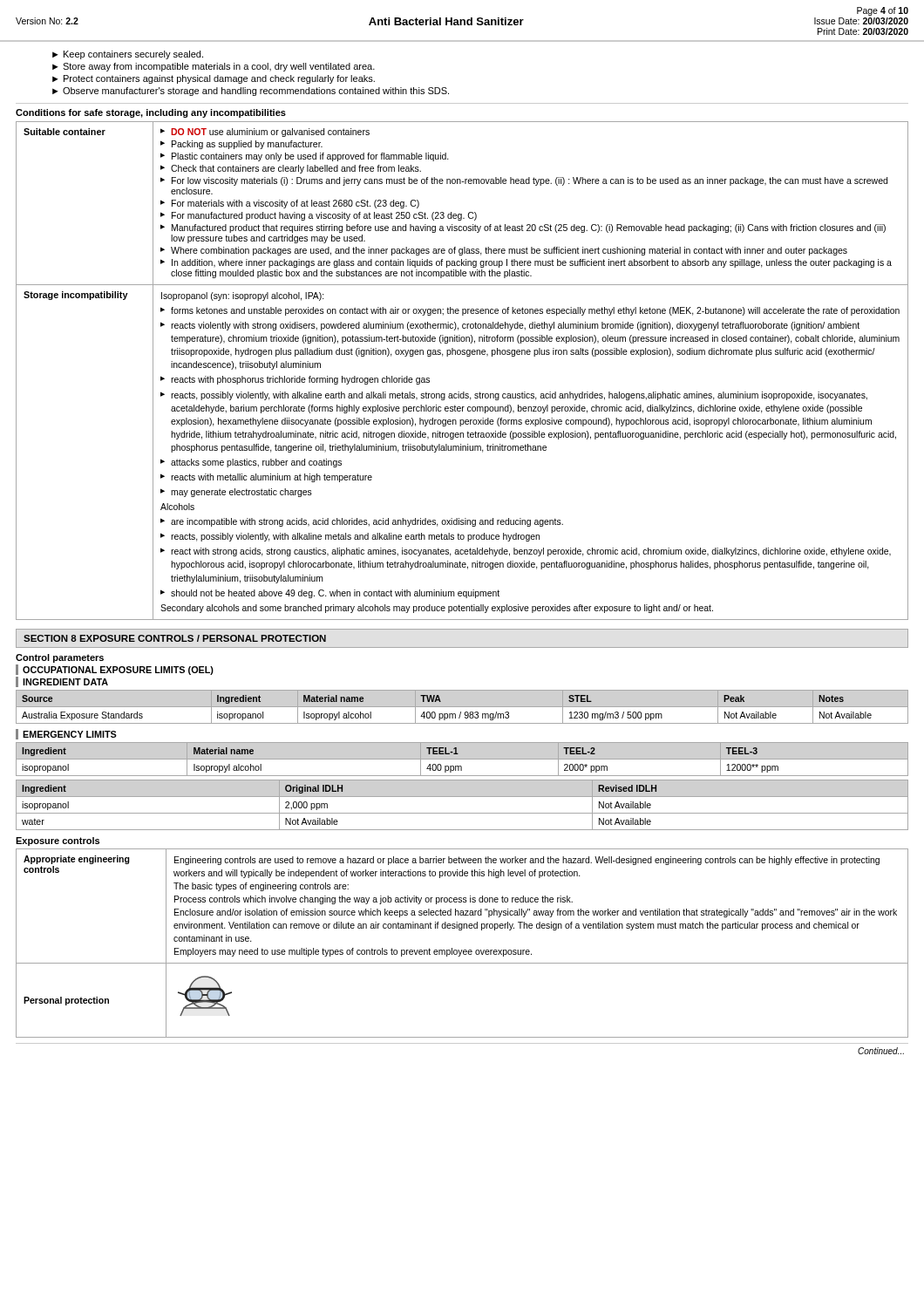Find the section header with the text "Control parameters"
Viewport: 924px width, 1308px height.
click(60, 657)
